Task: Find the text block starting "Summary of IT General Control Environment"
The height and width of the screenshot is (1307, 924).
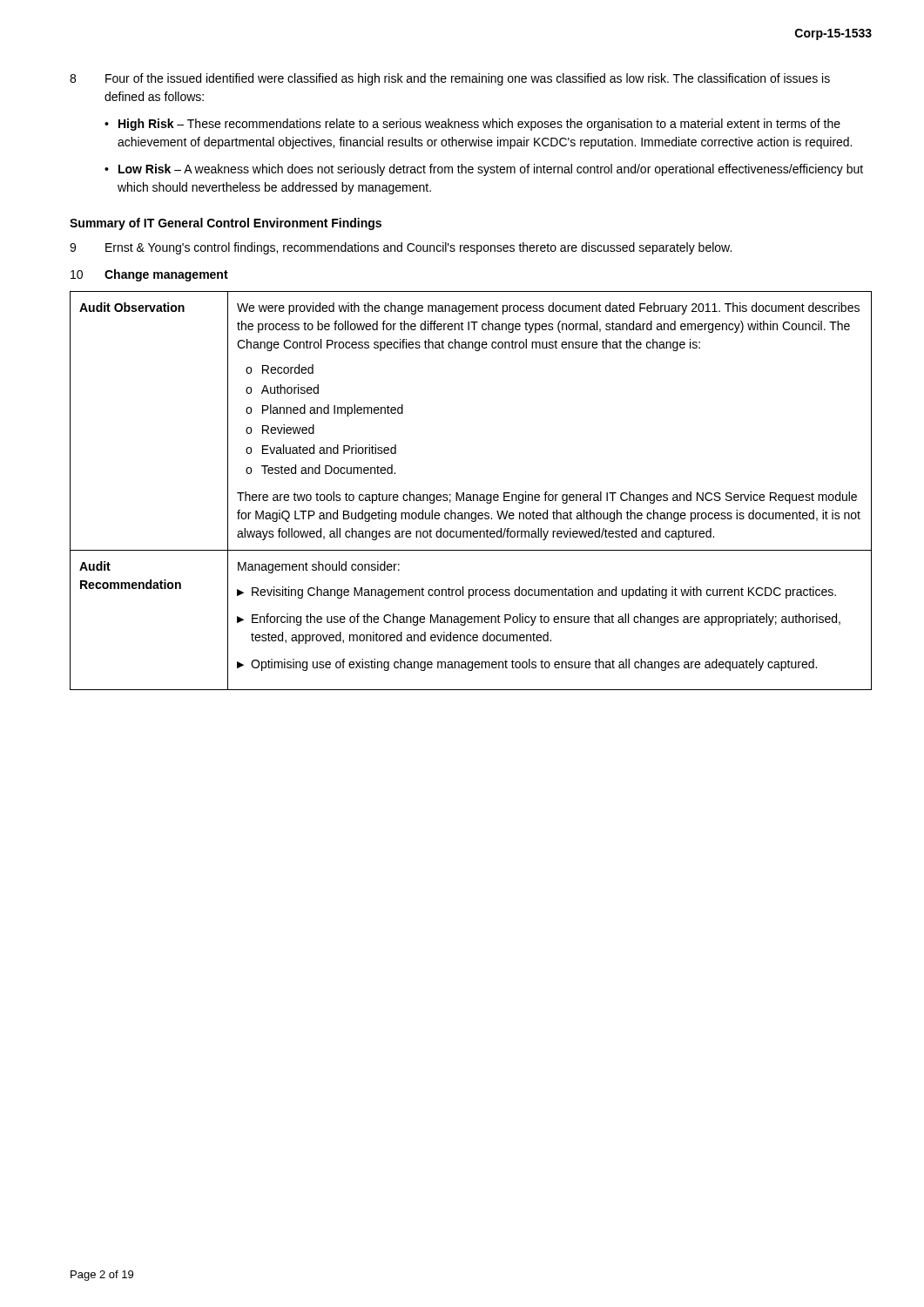Action: (226, 223)
